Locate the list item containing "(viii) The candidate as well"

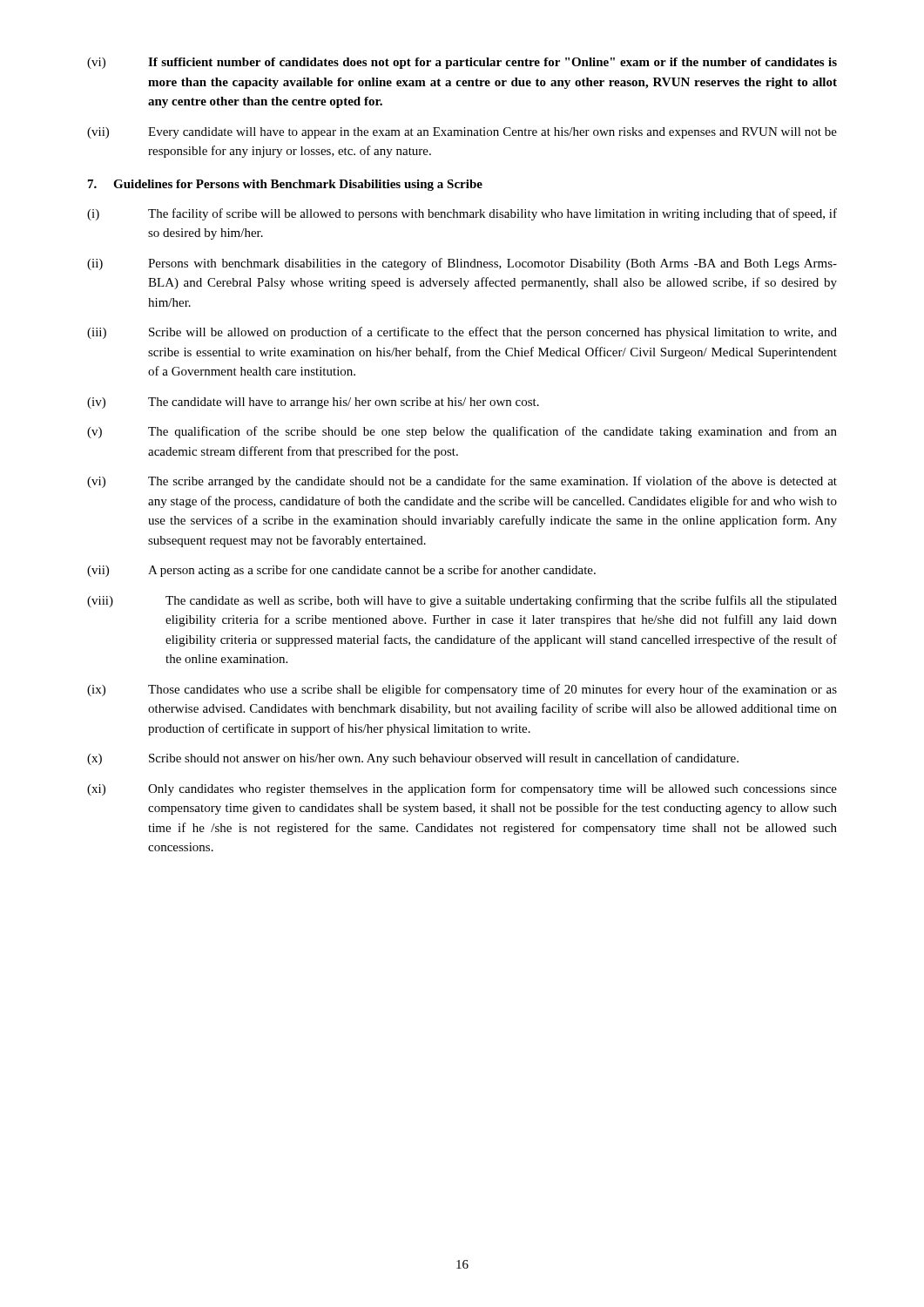462,630
